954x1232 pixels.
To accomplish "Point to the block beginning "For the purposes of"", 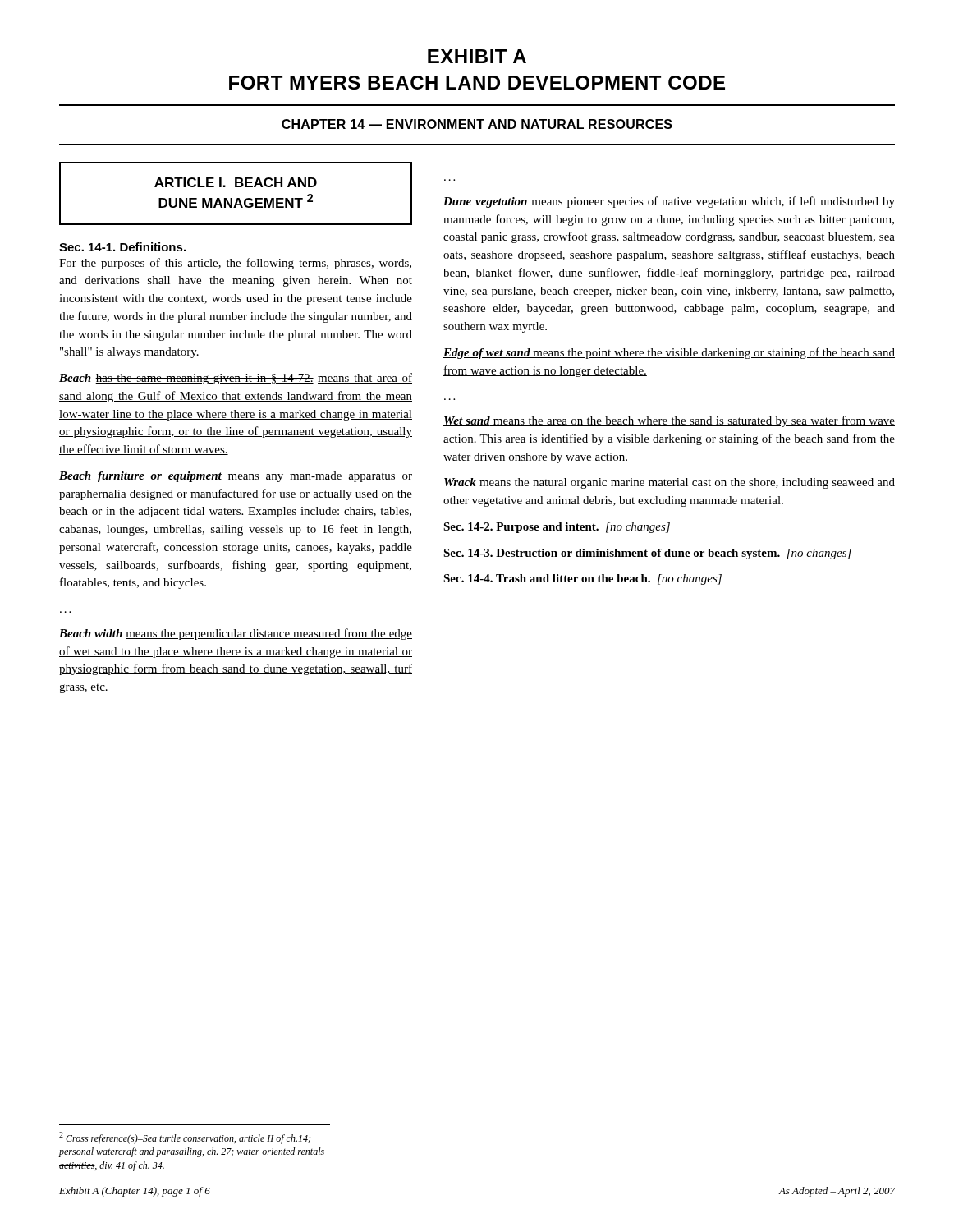I will click(236, 308).
